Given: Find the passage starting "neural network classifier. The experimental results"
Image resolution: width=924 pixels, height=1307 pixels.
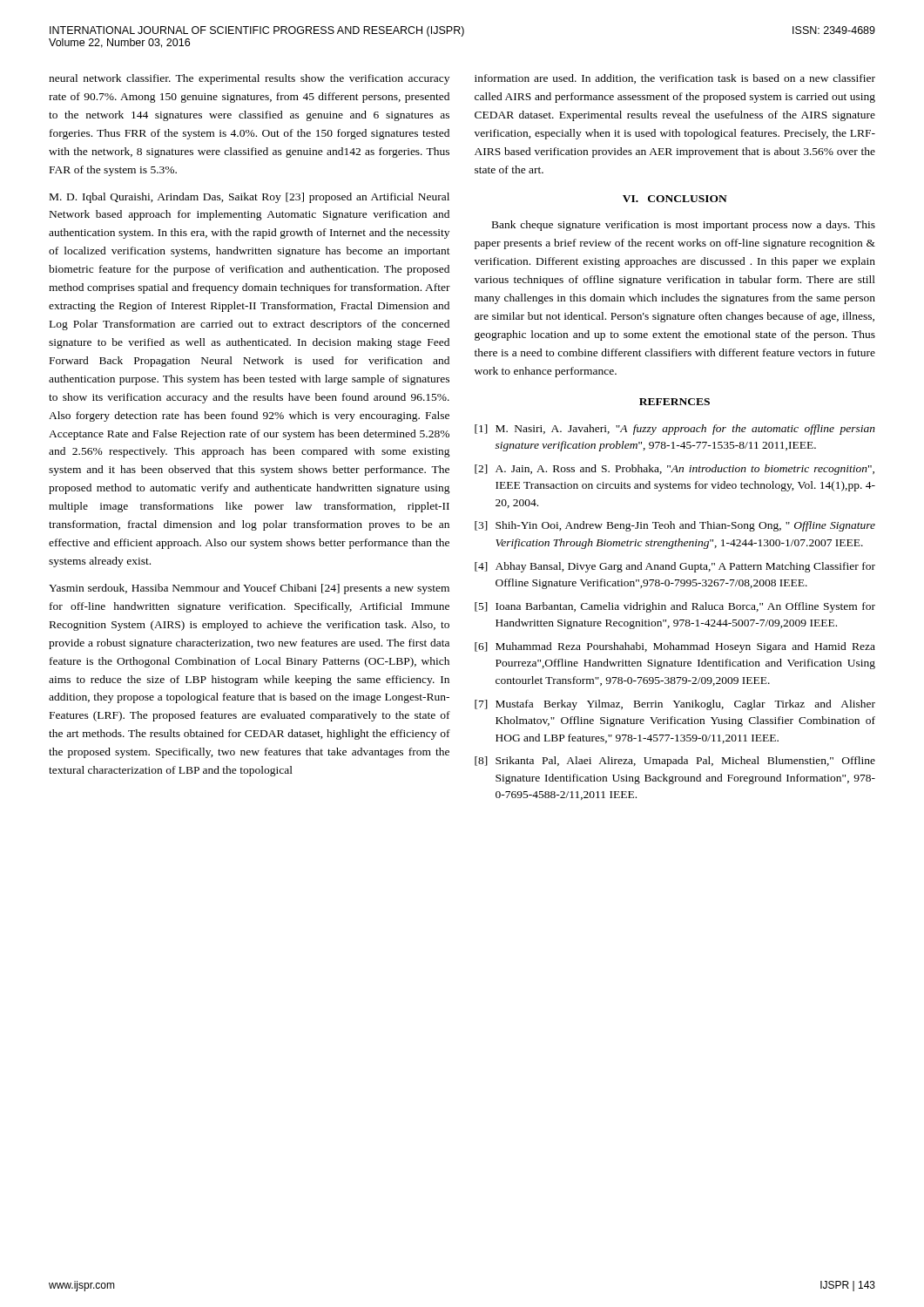Looking at the screenshot, I should [249, 124].
